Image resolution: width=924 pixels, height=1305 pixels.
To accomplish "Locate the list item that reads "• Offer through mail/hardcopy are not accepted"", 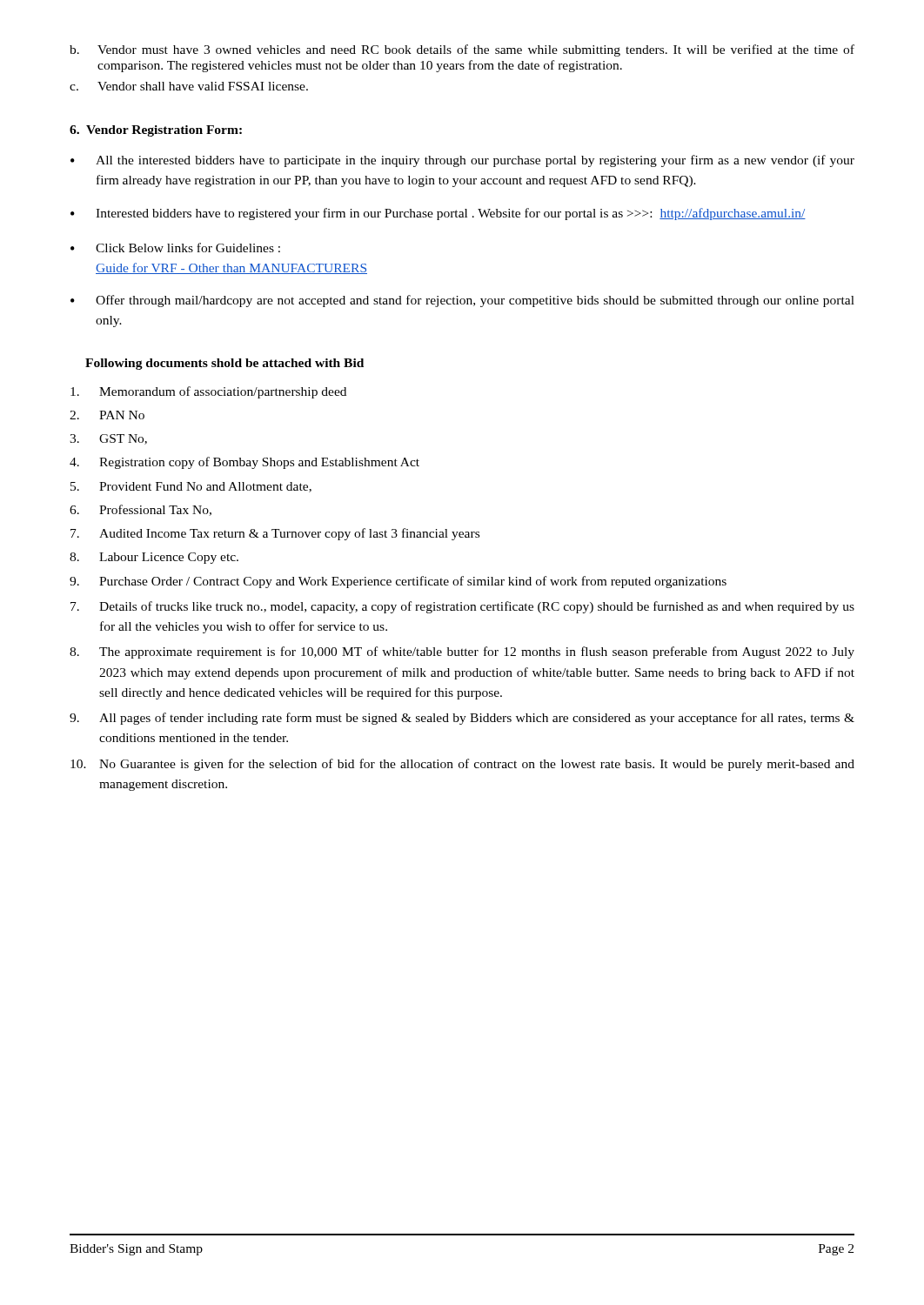I will tap(462, 310).
